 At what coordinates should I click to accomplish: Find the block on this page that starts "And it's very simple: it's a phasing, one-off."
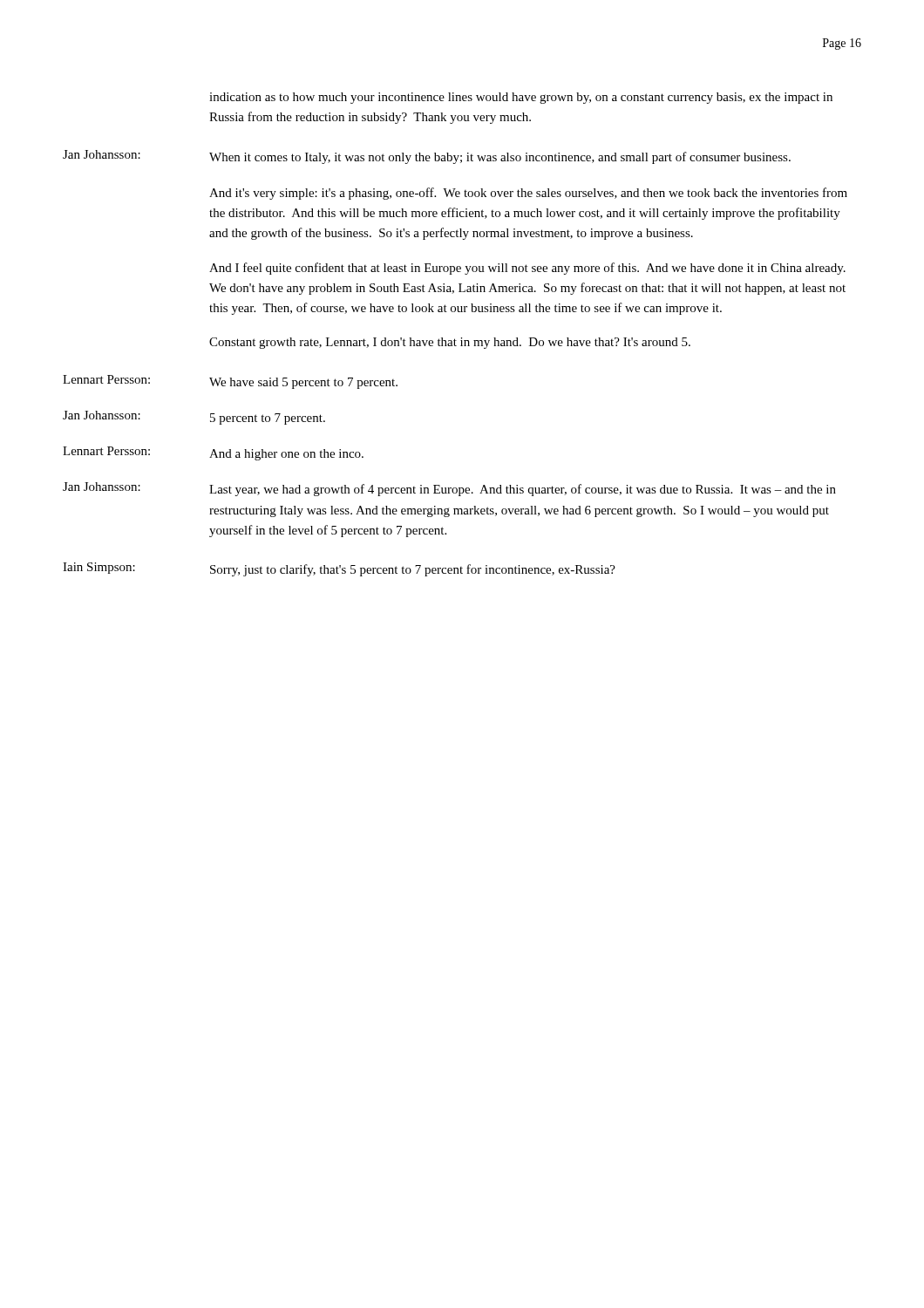coord(462,213)
